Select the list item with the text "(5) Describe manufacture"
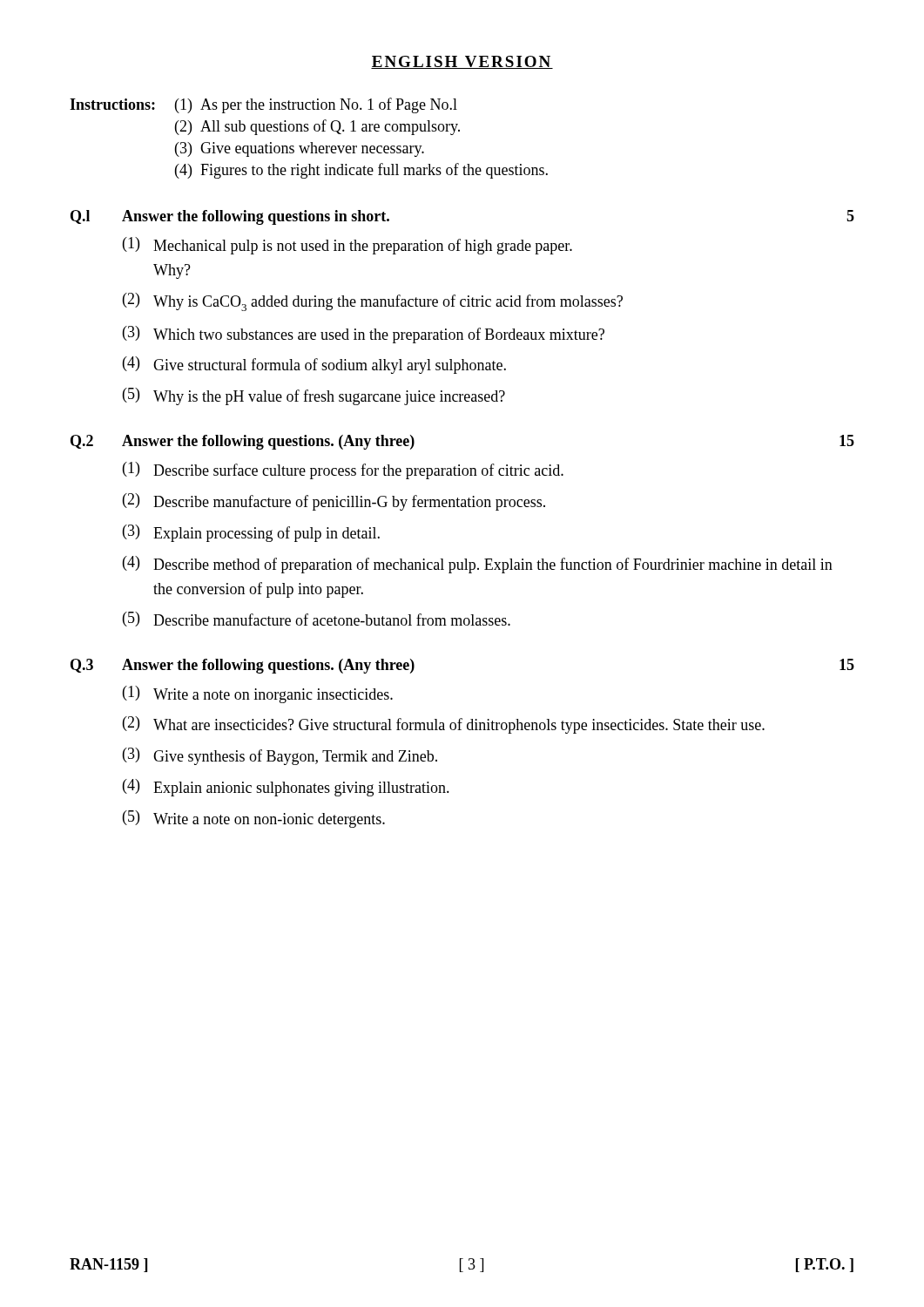This screenshot has height=1307, width=924. [x=317, y=621]
